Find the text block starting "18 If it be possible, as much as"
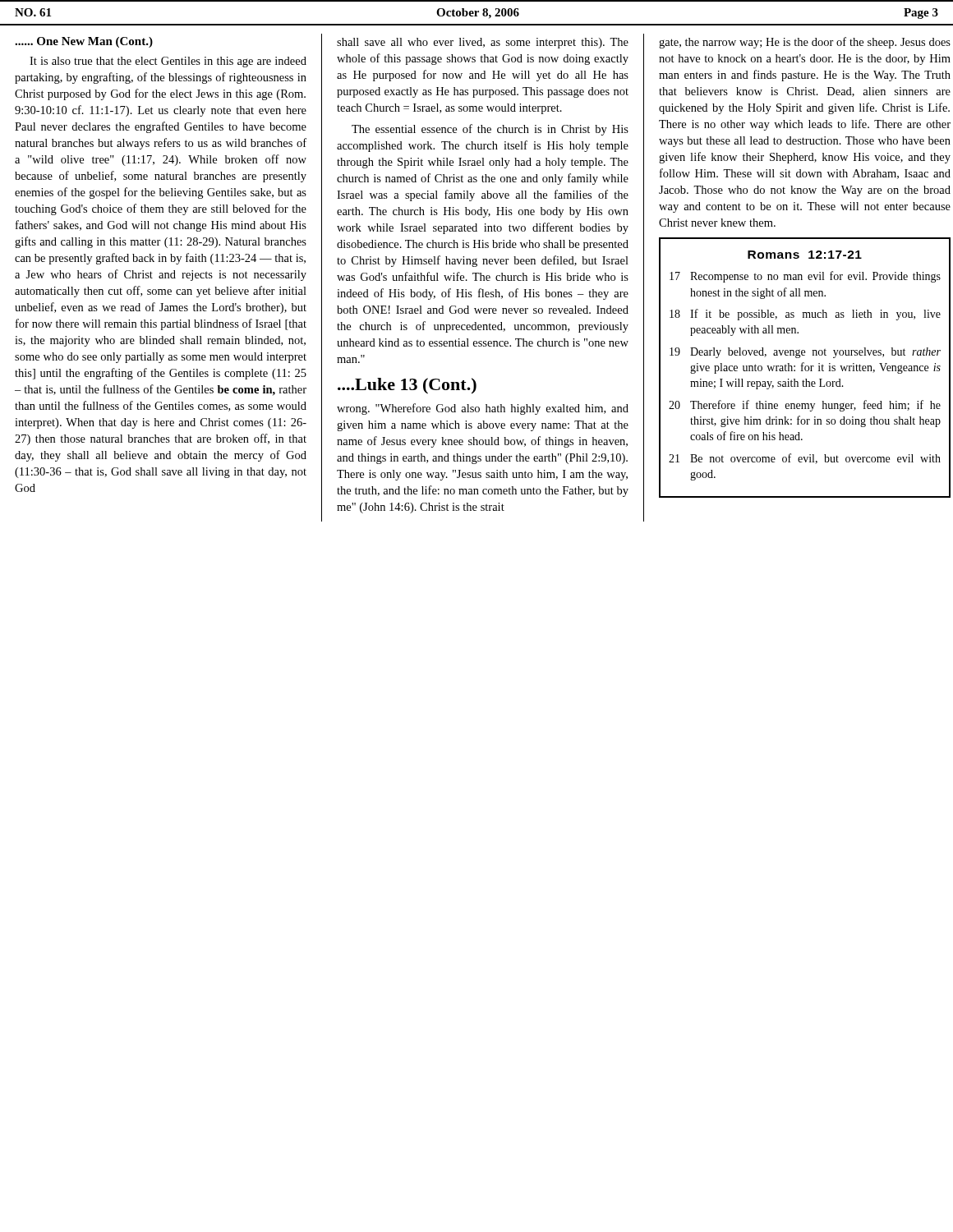This screenshot has height=1232, width=953. (805, 322)
